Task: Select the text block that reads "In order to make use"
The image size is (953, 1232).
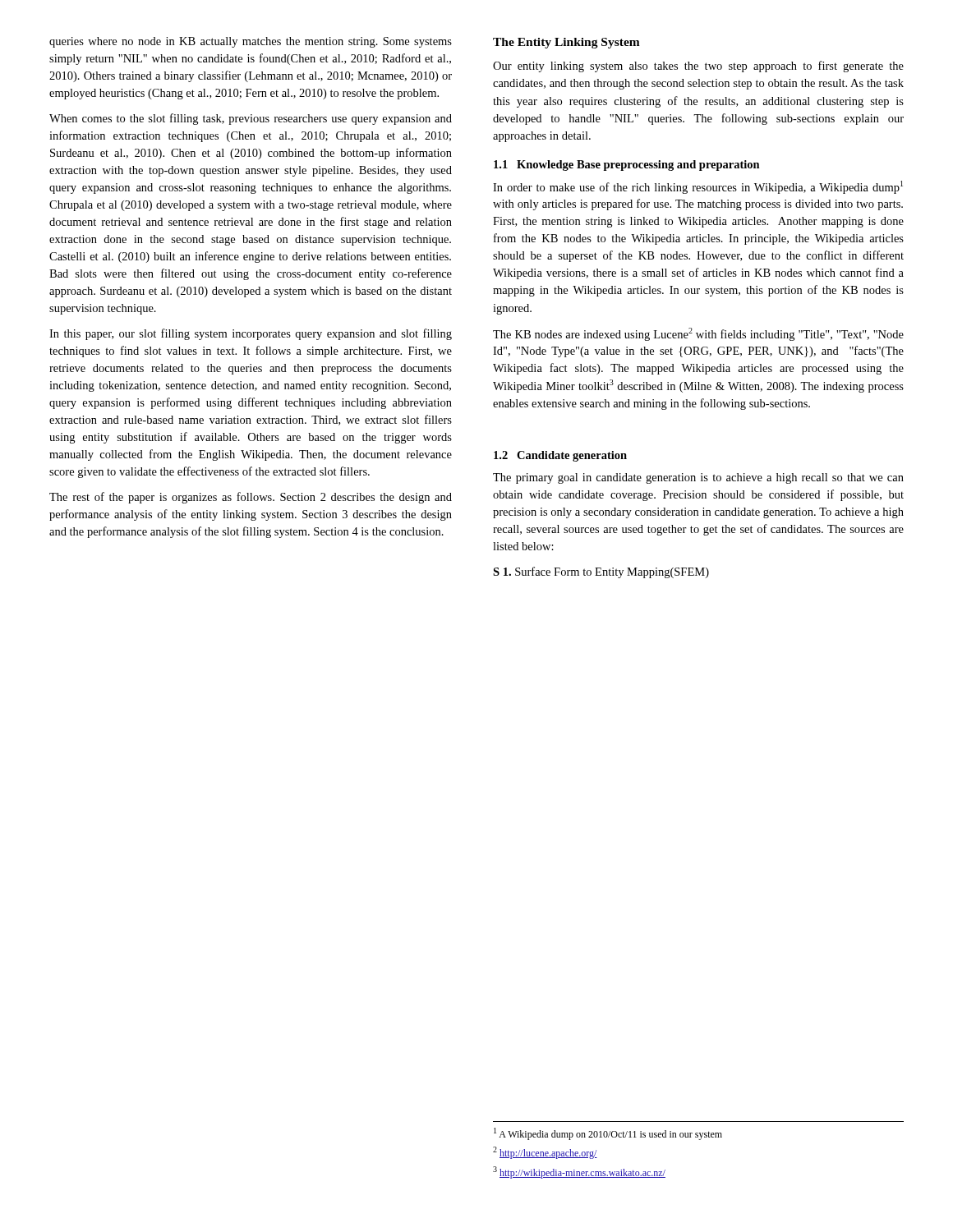Action: pos(698,246)
